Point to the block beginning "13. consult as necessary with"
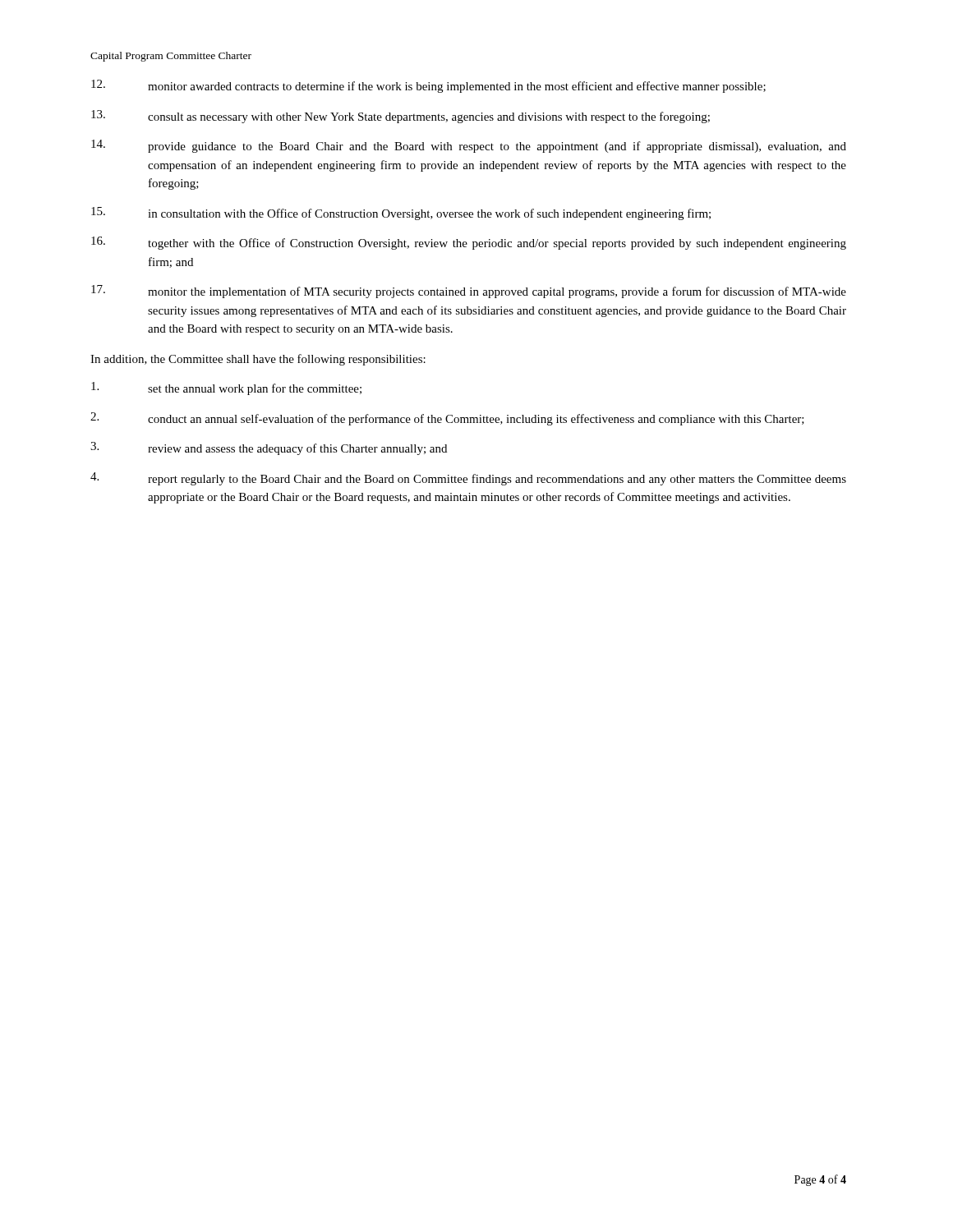The height and width of the screenshot is (1232, 953). point(468,116)
